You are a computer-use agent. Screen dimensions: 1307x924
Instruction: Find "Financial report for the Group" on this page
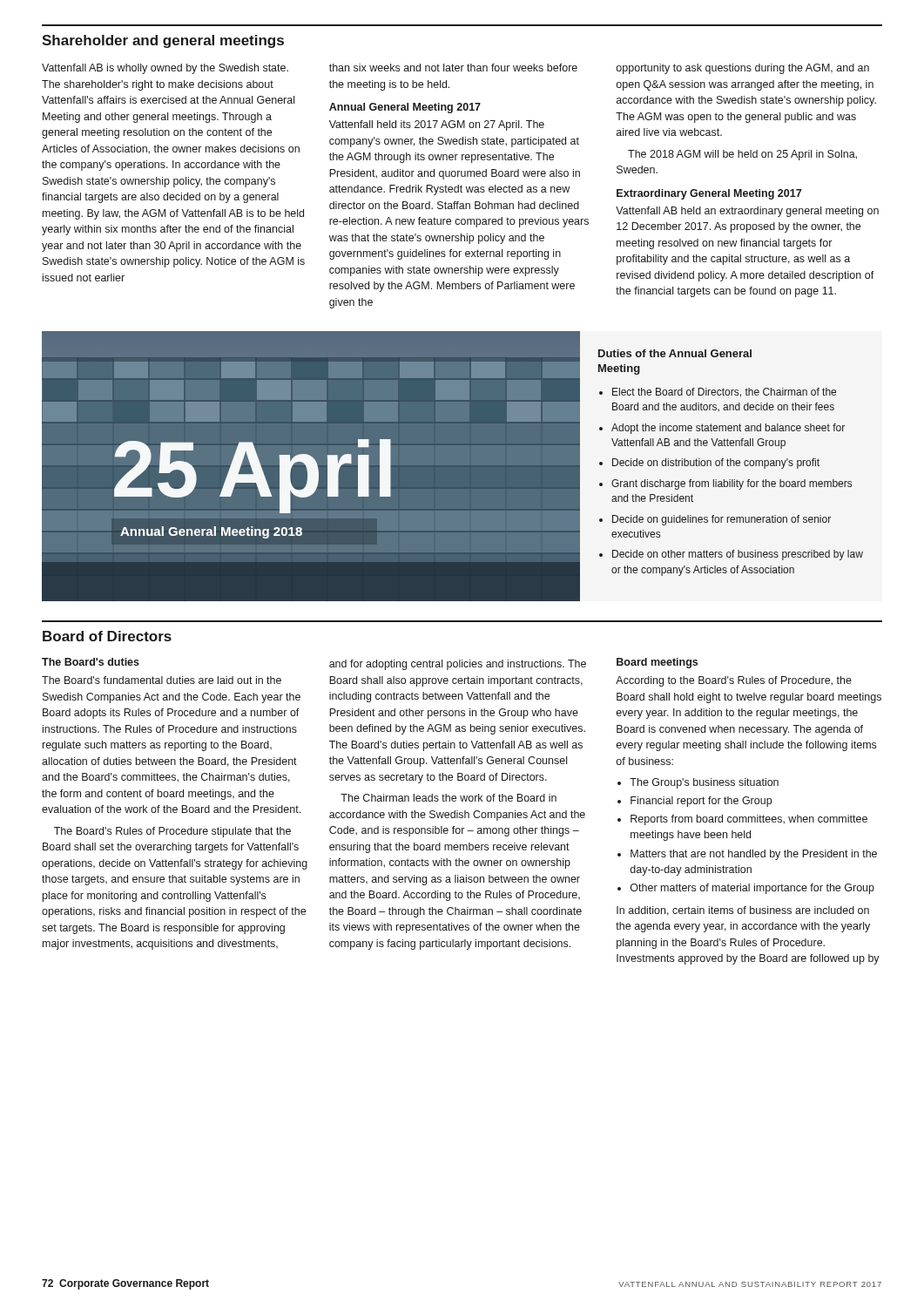[x=701, y=801]
